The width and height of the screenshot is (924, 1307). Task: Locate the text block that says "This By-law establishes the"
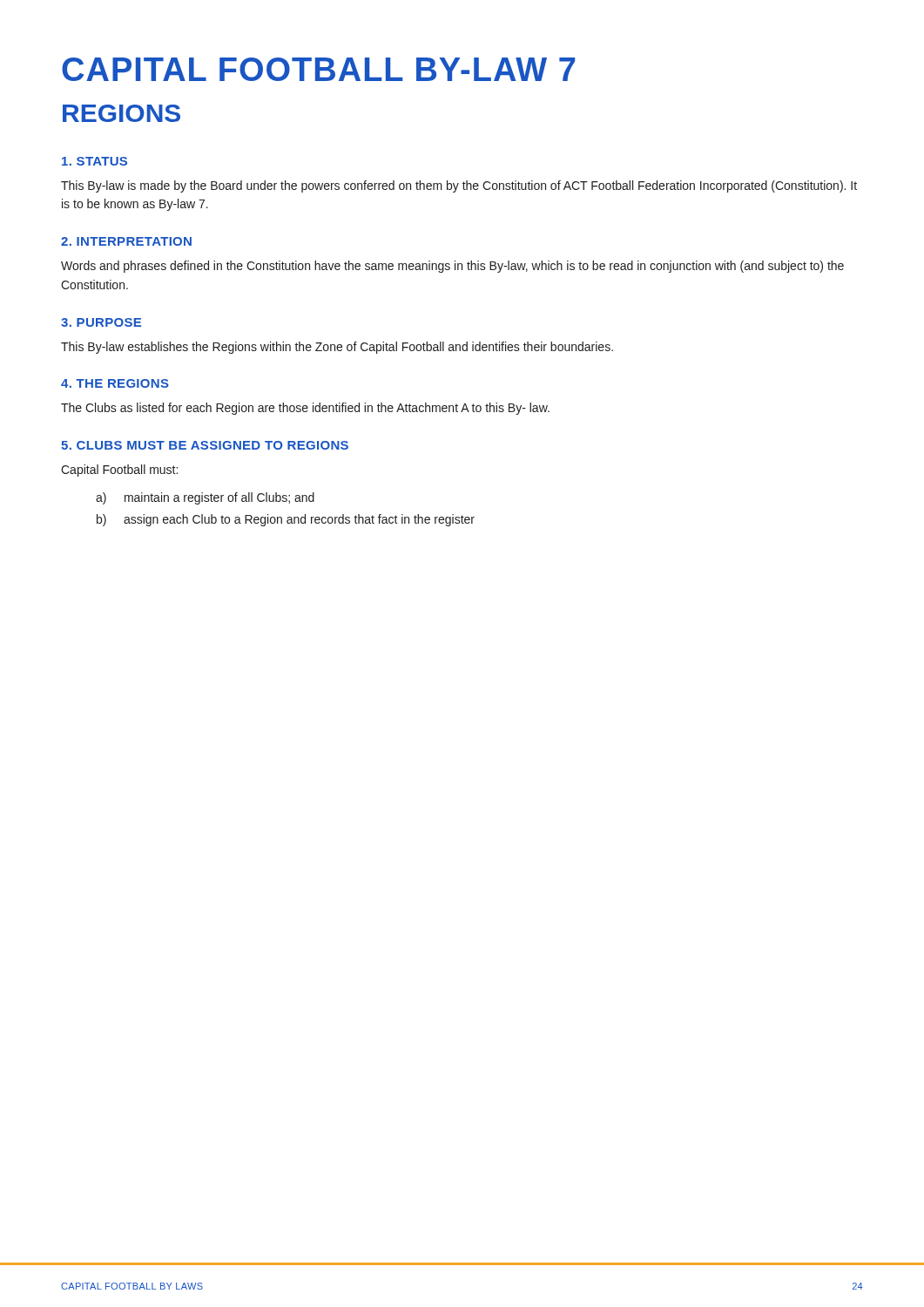click(x=337, y=346)
